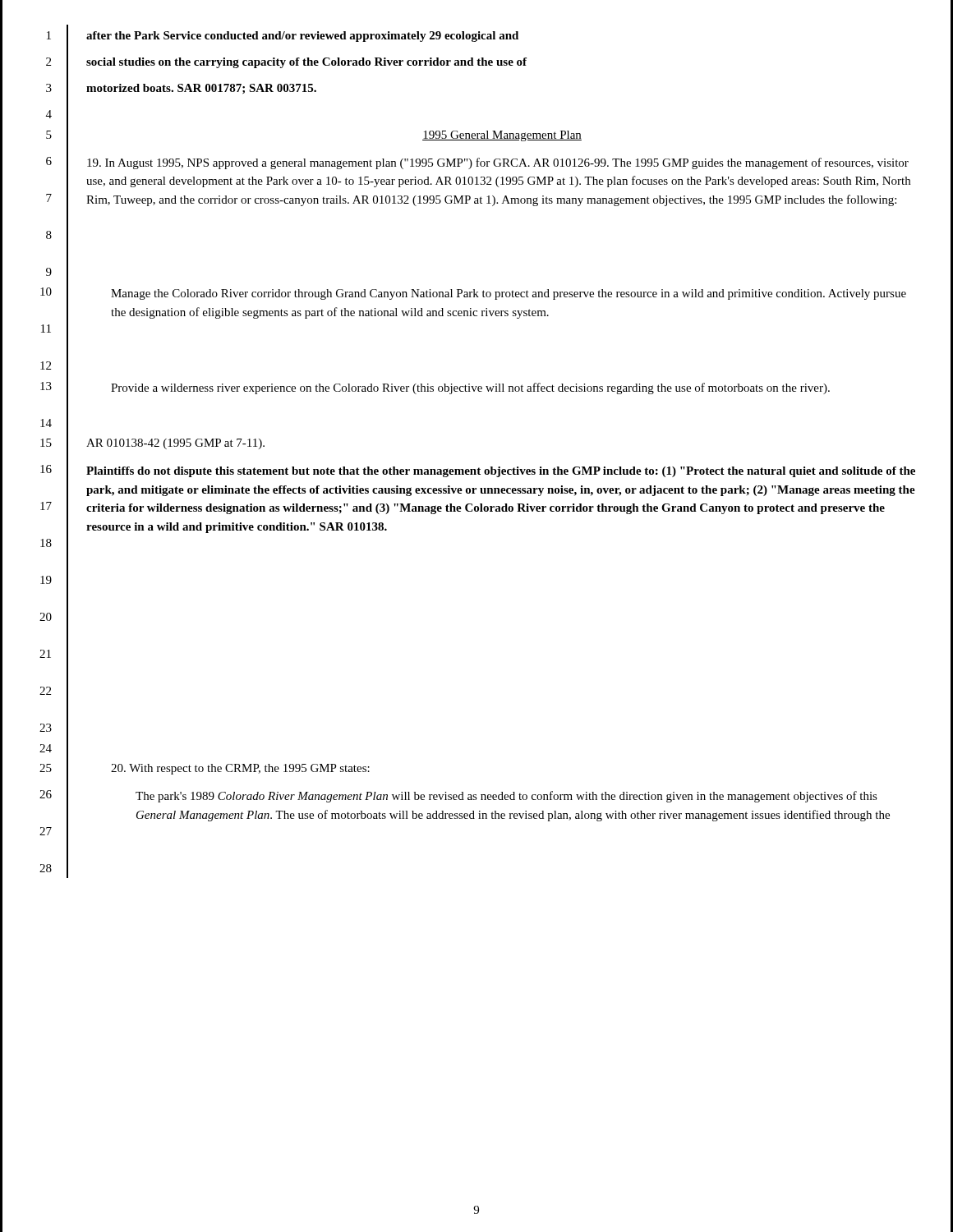Click the passage that begins "social studies on the carrying capacity"
The height and width of the screenshot is (1232, 953).
coord(306,62)
